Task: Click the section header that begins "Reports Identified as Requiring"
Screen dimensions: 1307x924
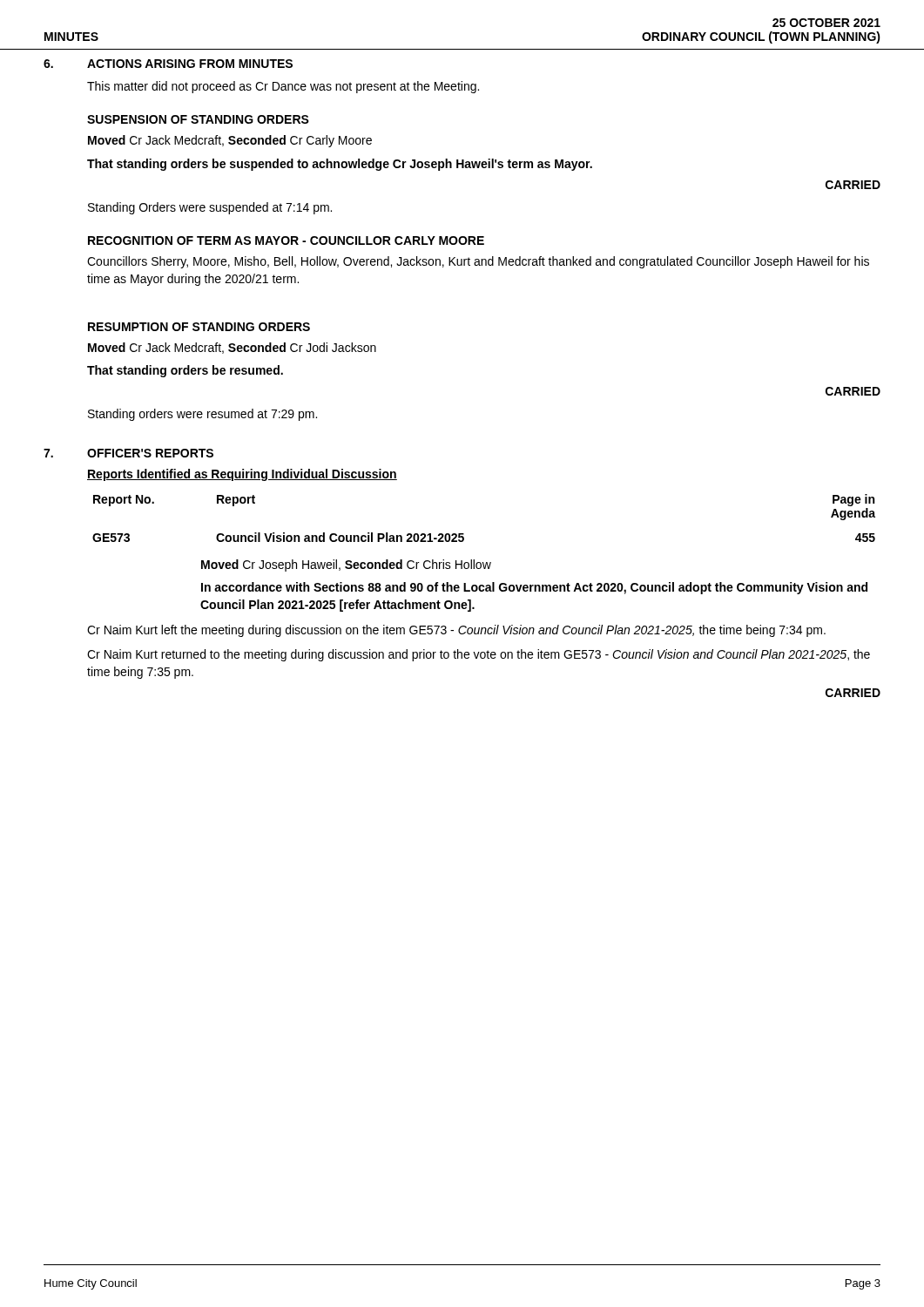Action: (242, 474)
